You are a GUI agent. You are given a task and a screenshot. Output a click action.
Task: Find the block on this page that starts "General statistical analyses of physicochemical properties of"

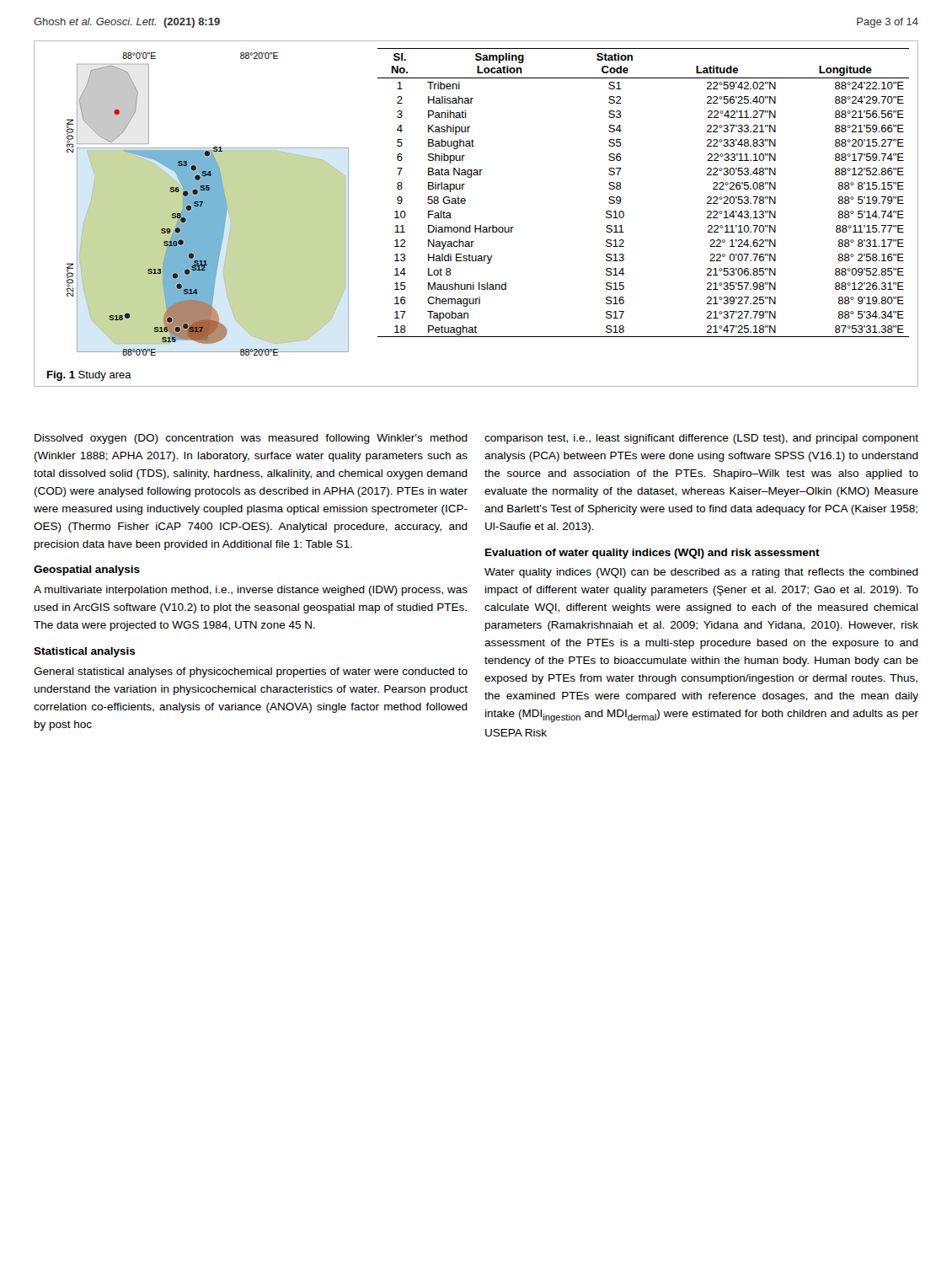(x=251, y=698)
